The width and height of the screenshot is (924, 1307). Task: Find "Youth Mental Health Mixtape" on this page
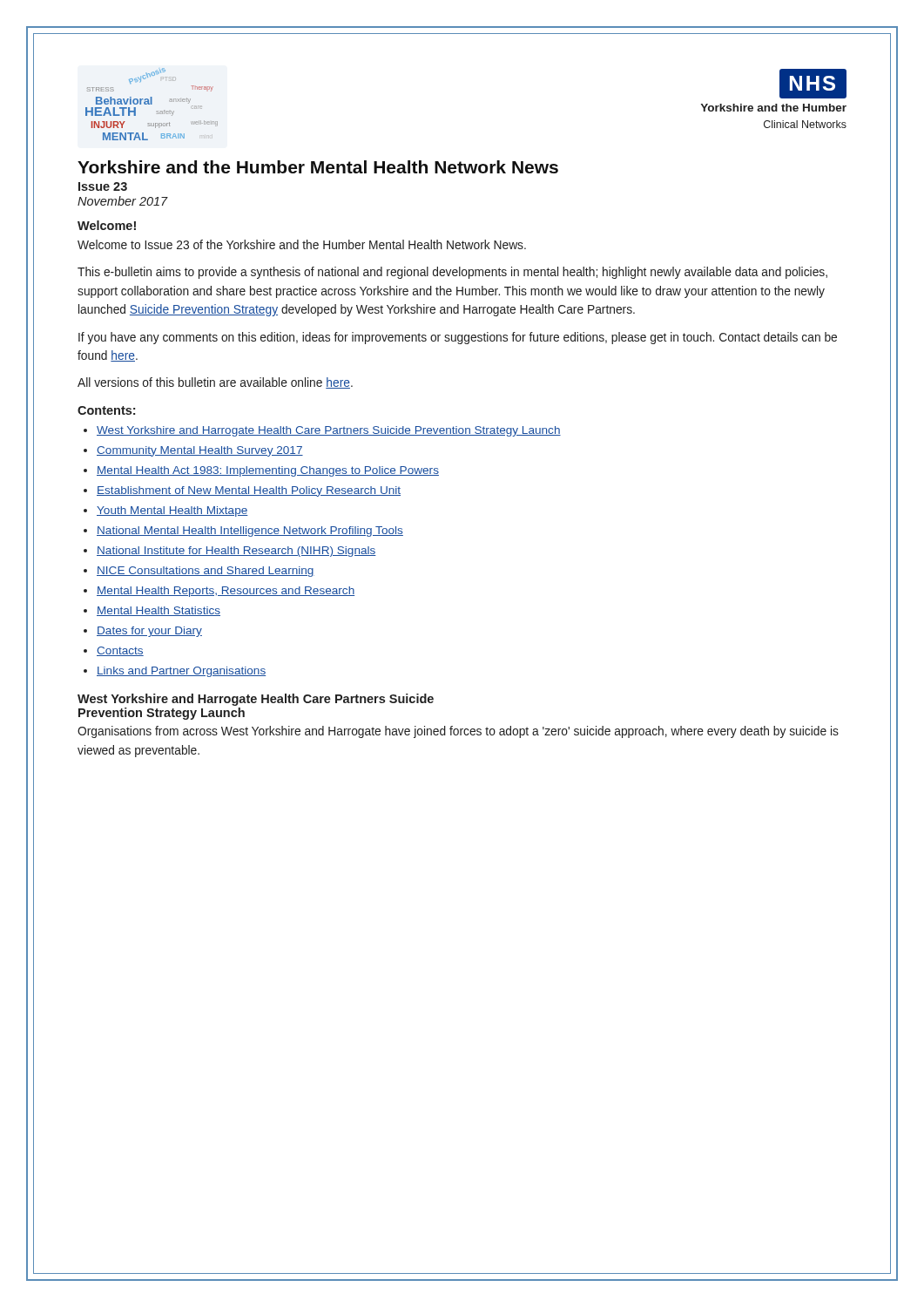[172, 510]
